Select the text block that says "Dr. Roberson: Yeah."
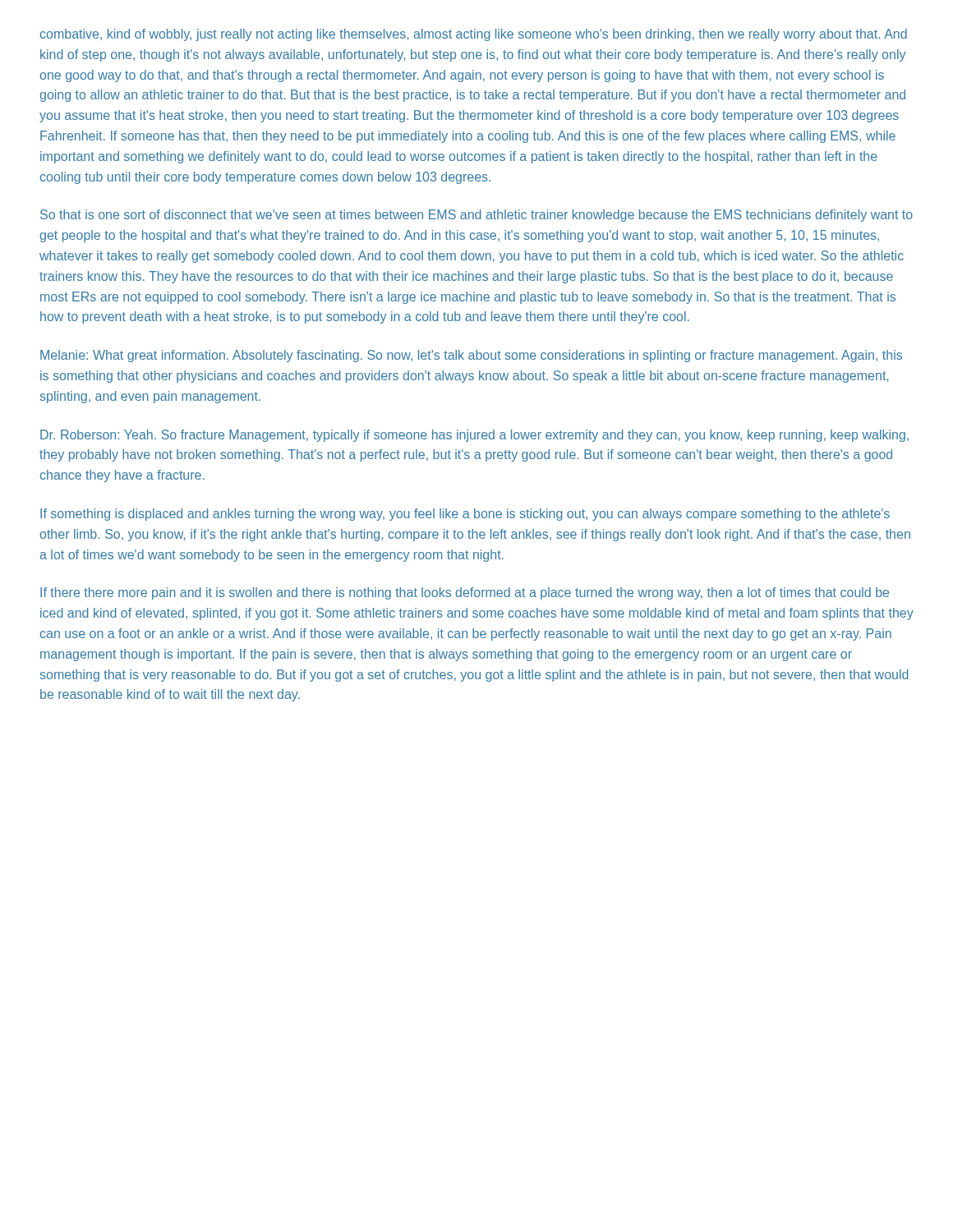The height and width of the screenshot is (1232, 953). coord(475,455)
